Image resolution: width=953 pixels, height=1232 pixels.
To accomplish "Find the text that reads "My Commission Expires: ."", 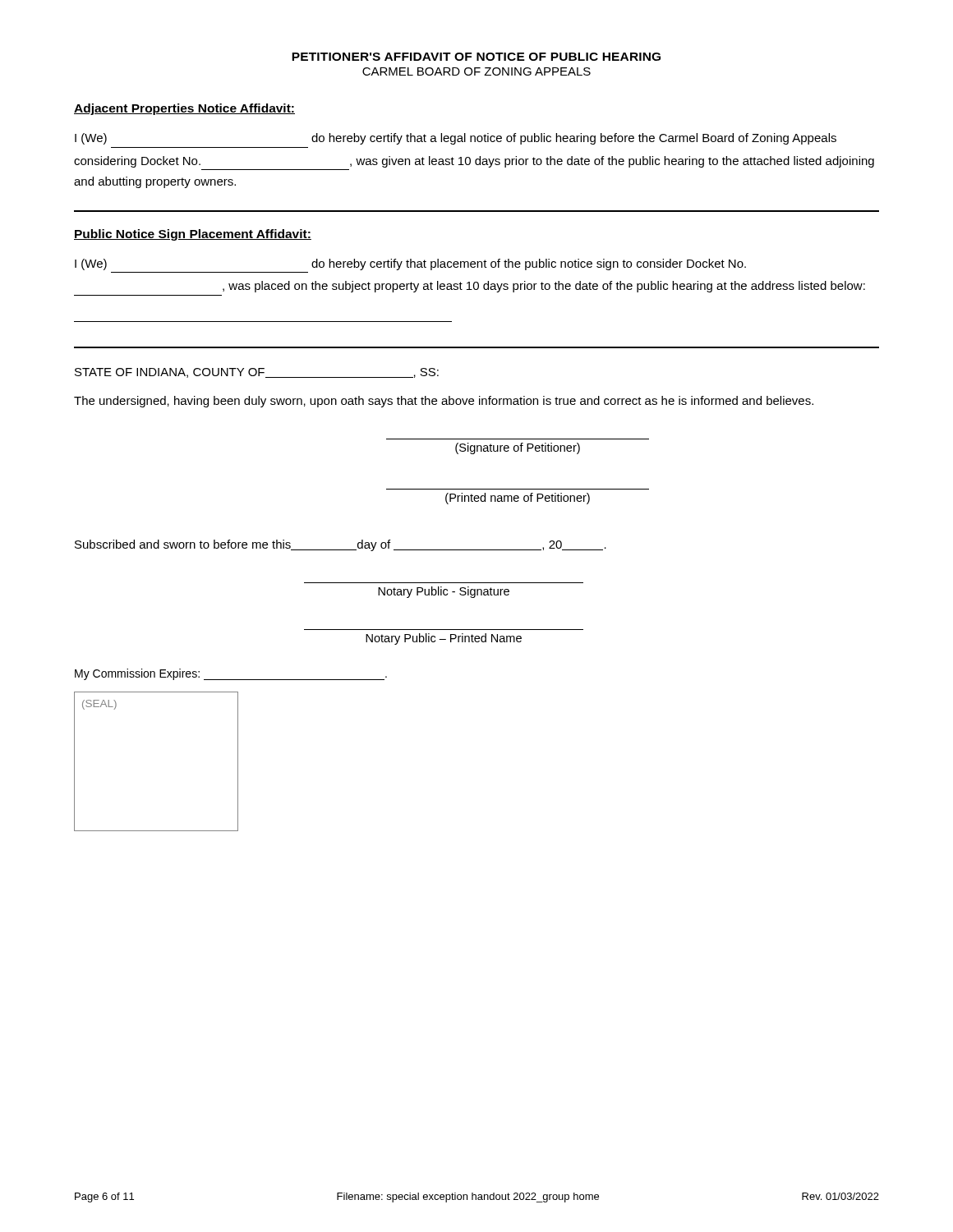I will pyautogui.click(x=231, y=673).
